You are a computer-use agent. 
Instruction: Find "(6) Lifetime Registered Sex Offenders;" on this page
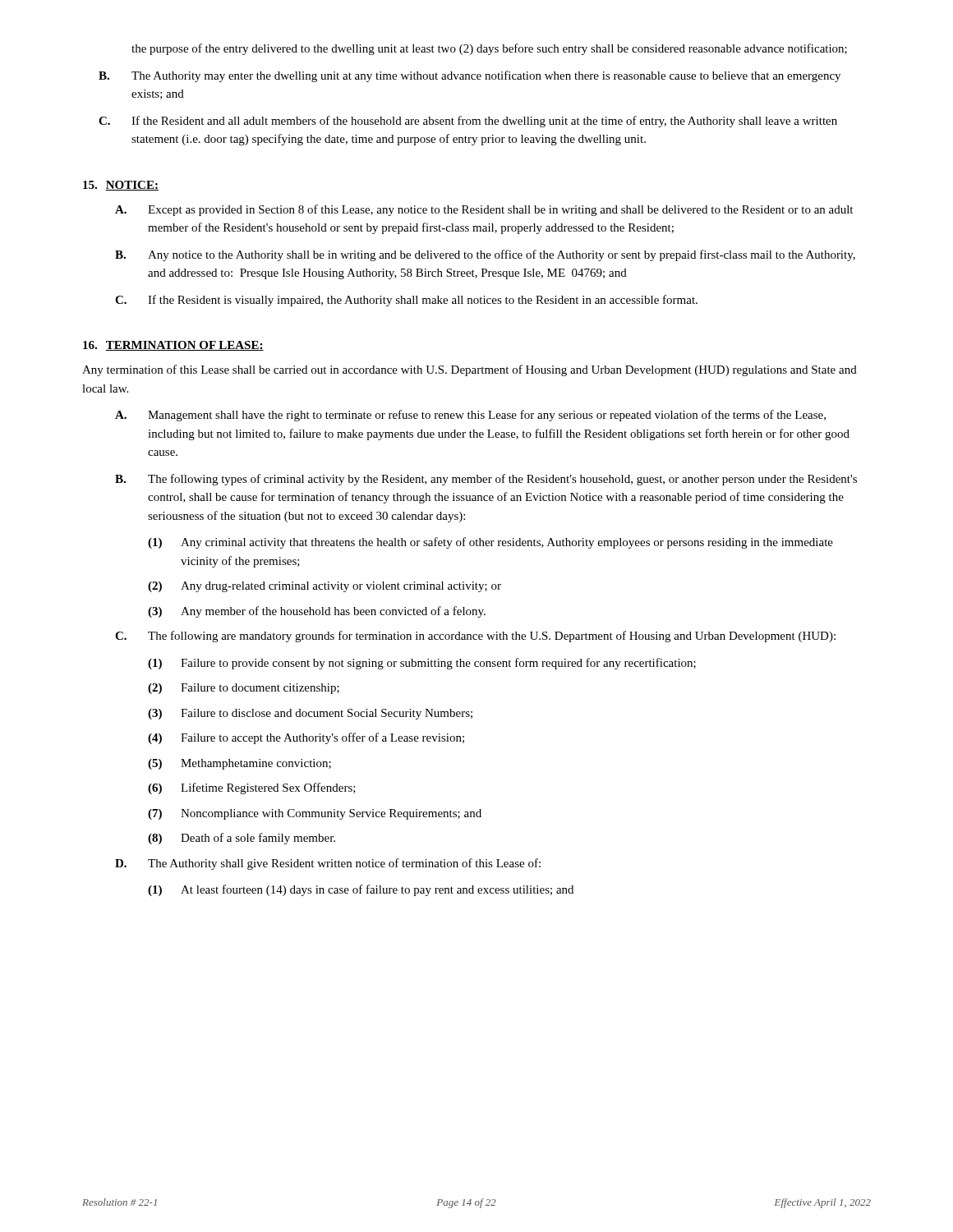click(252, 788)
